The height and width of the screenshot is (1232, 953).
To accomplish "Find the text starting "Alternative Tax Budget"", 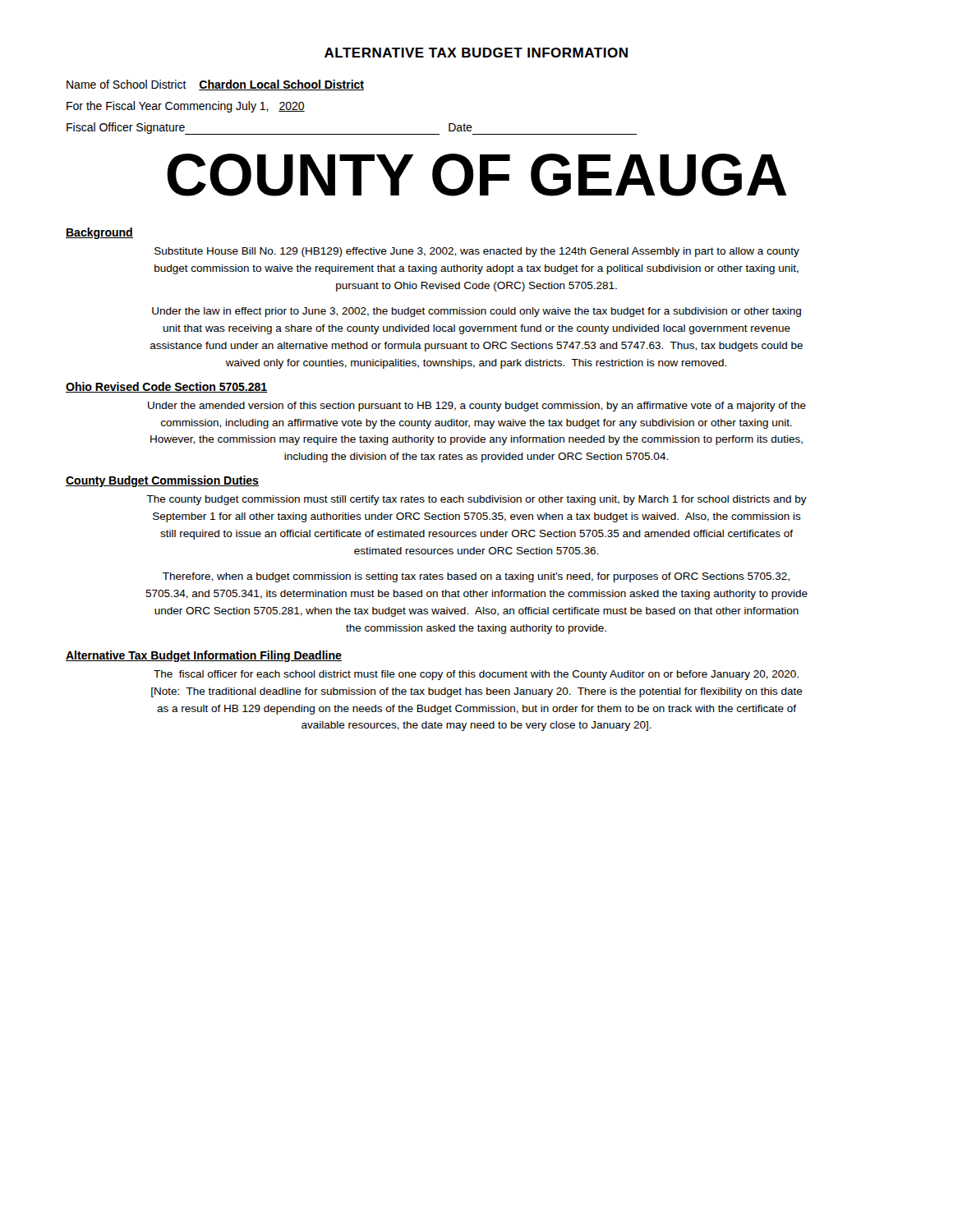I will click(204, 655).
